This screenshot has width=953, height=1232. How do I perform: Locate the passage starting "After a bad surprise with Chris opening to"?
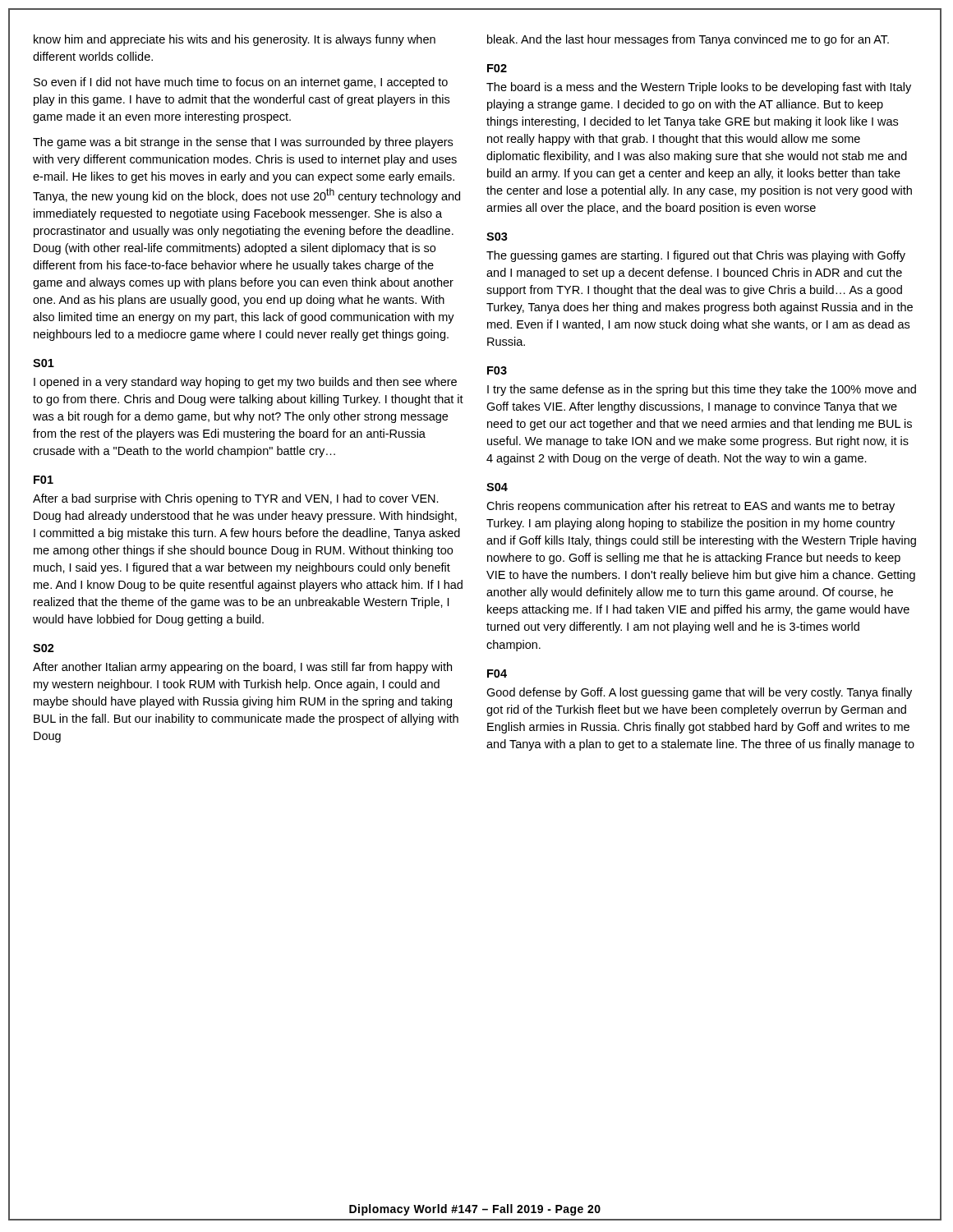coord(248,560)
